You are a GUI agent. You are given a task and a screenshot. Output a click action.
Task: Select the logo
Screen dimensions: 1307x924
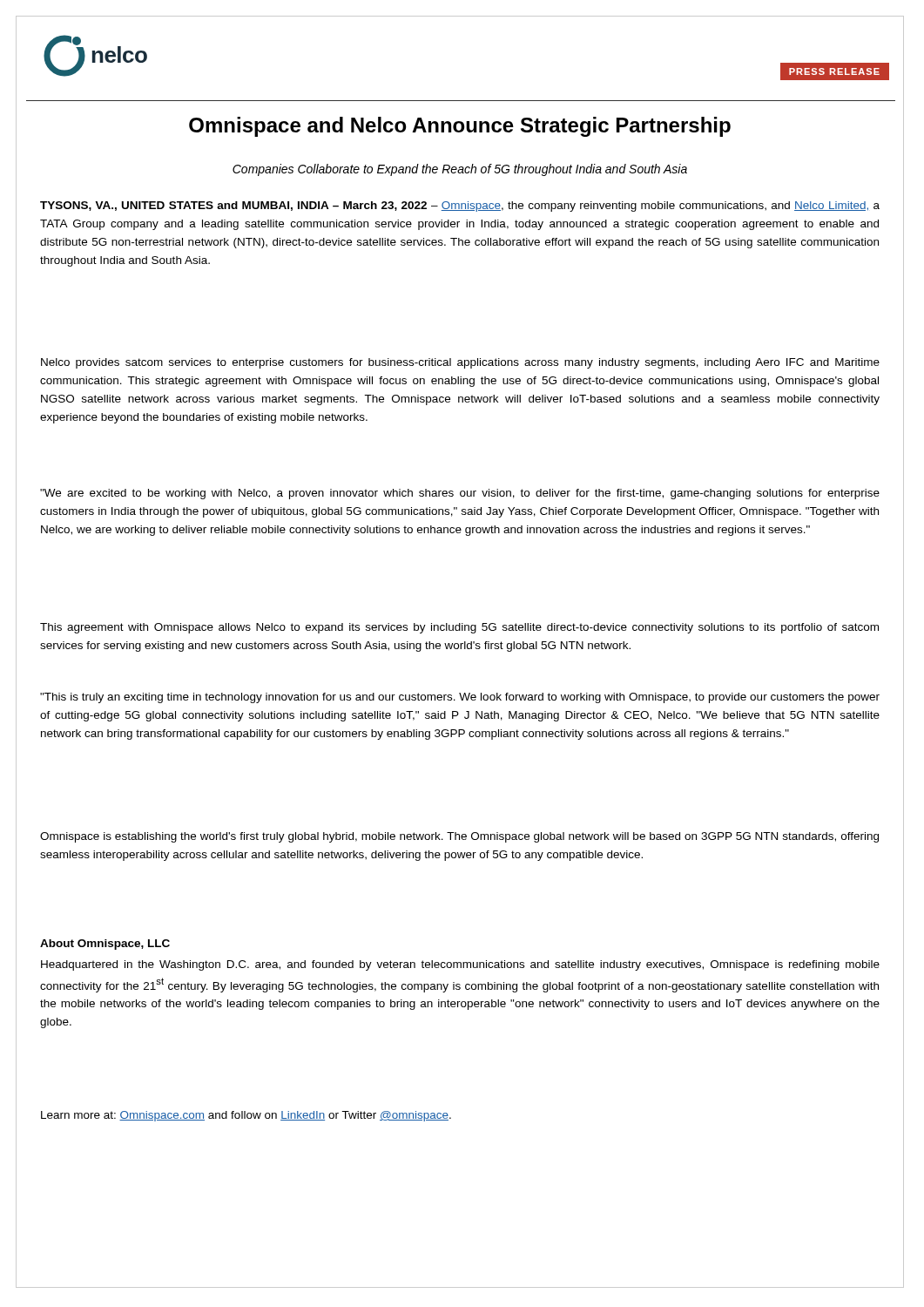(101, 59)
